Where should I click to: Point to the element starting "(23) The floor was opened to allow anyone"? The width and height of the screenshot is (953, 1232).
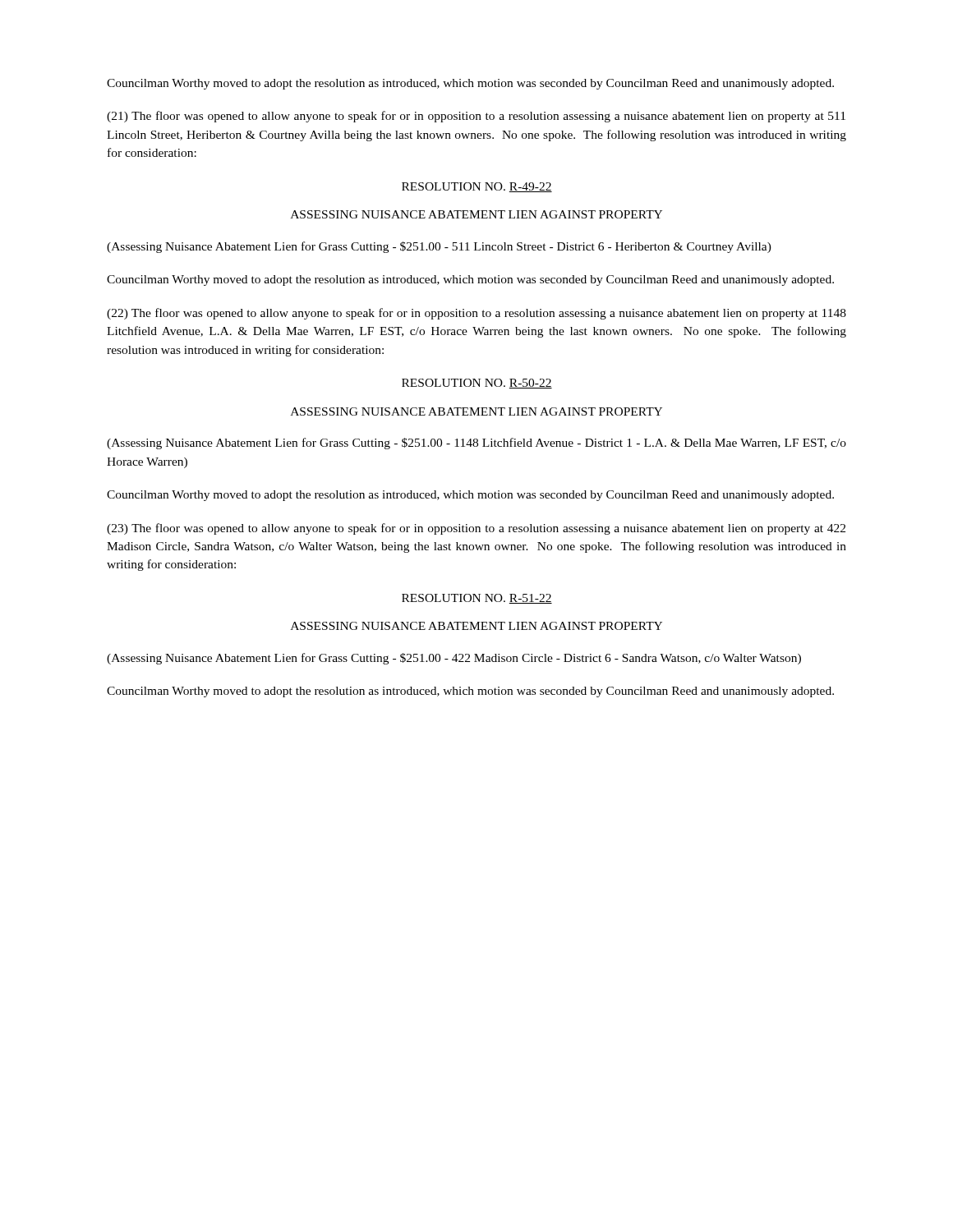click(476, 546)
